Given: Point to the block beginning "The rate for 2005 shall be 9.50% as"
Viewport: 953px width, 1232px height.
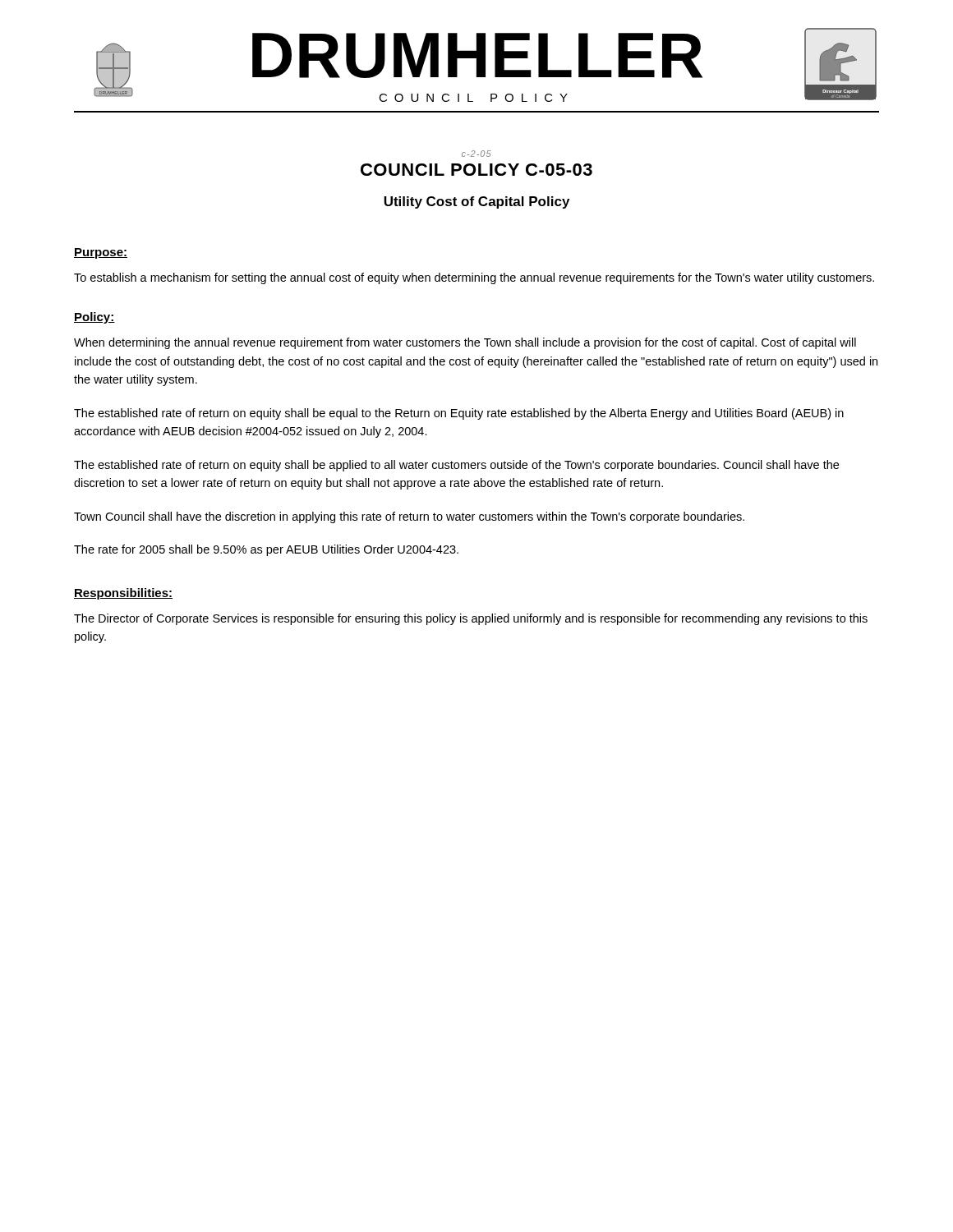Looking at the screenshot, I should 267,550.
